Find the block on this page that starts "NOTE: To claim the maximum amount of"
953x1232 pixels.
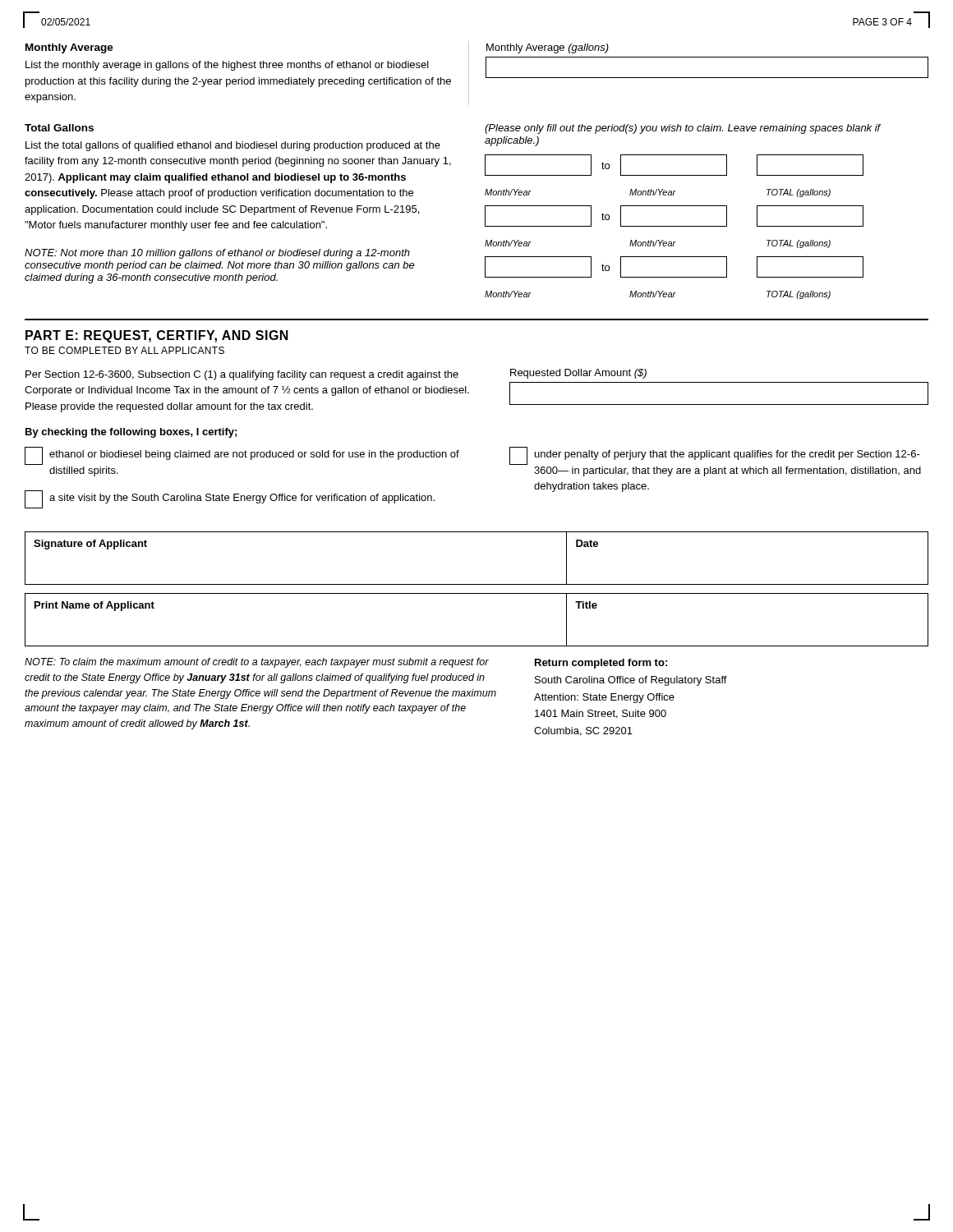[261, 693]
